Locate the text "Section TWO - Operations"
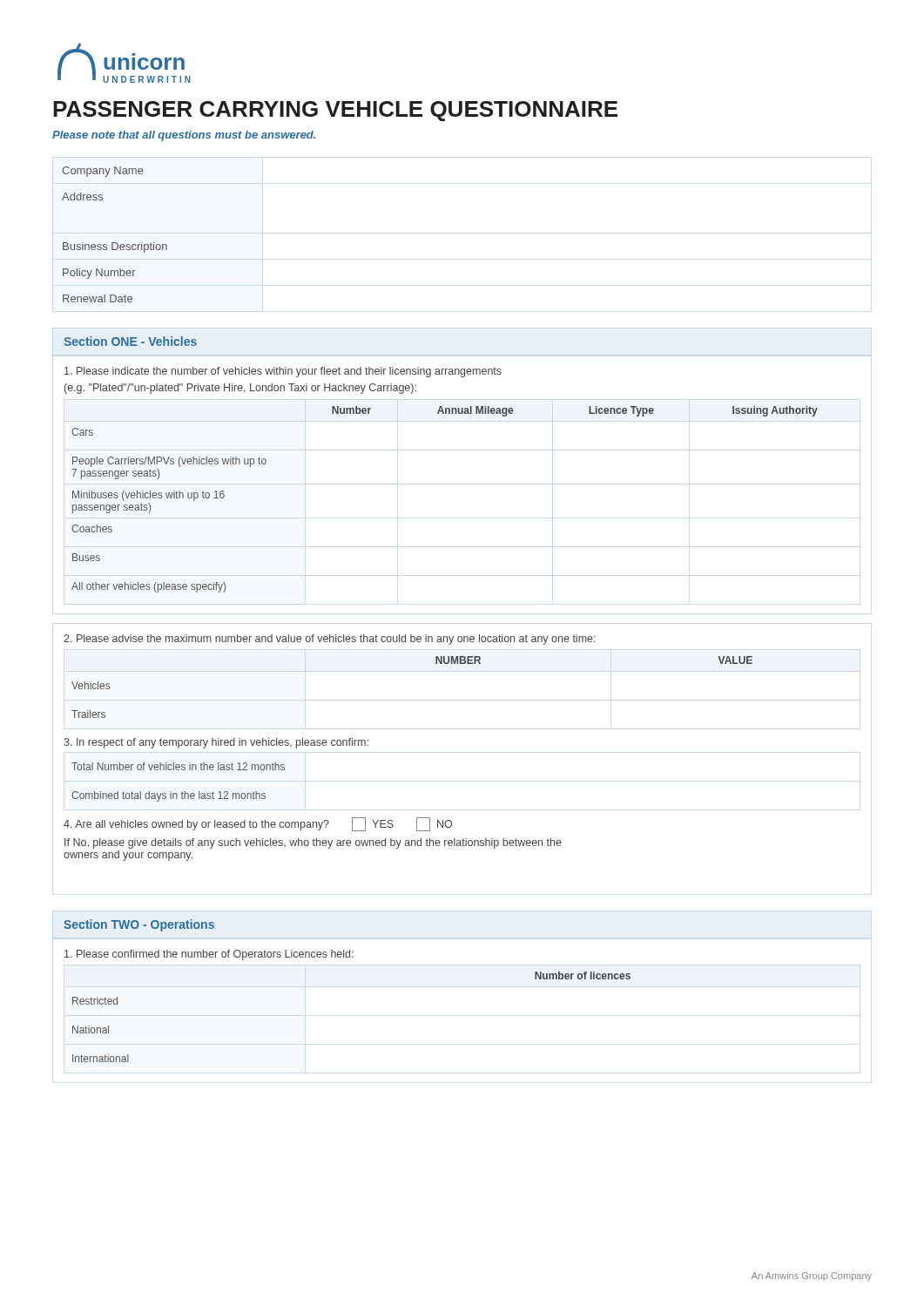 (139, 925)
